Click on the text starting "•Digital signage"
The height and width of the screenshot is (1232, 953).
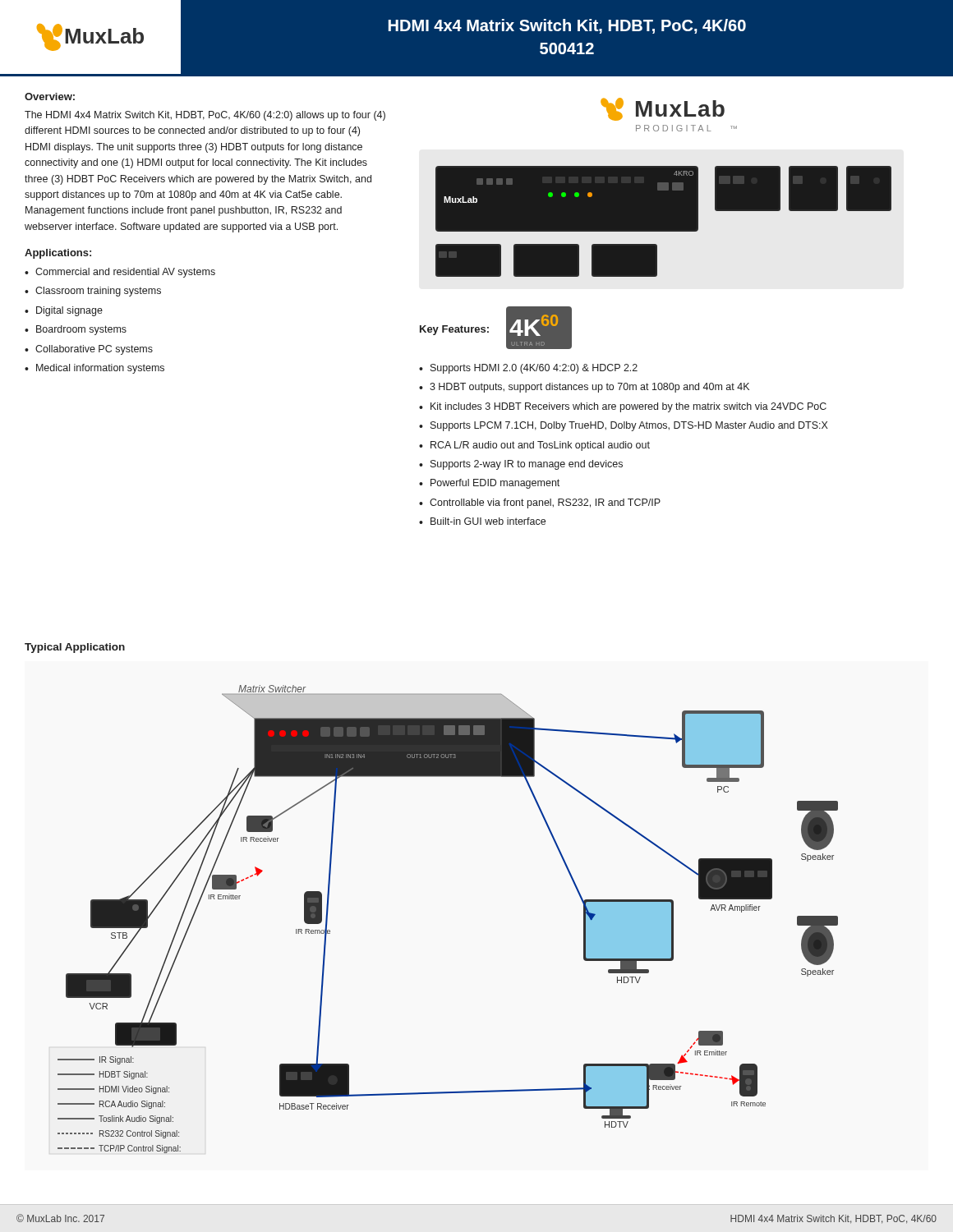[x=64, y=311]
